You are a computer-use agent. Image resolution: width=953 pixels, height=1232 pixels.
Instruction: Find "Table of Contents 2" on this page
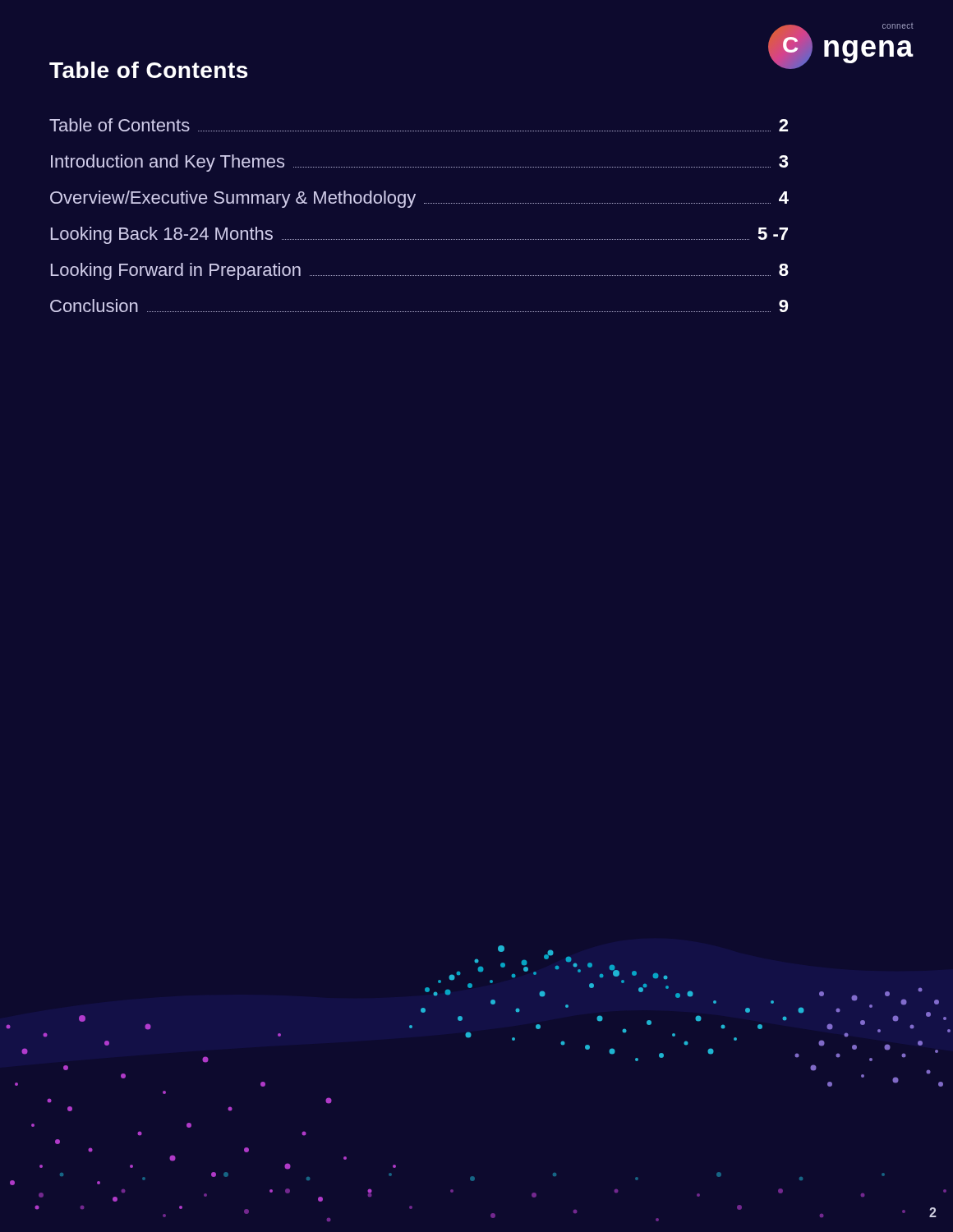point(419,126)
